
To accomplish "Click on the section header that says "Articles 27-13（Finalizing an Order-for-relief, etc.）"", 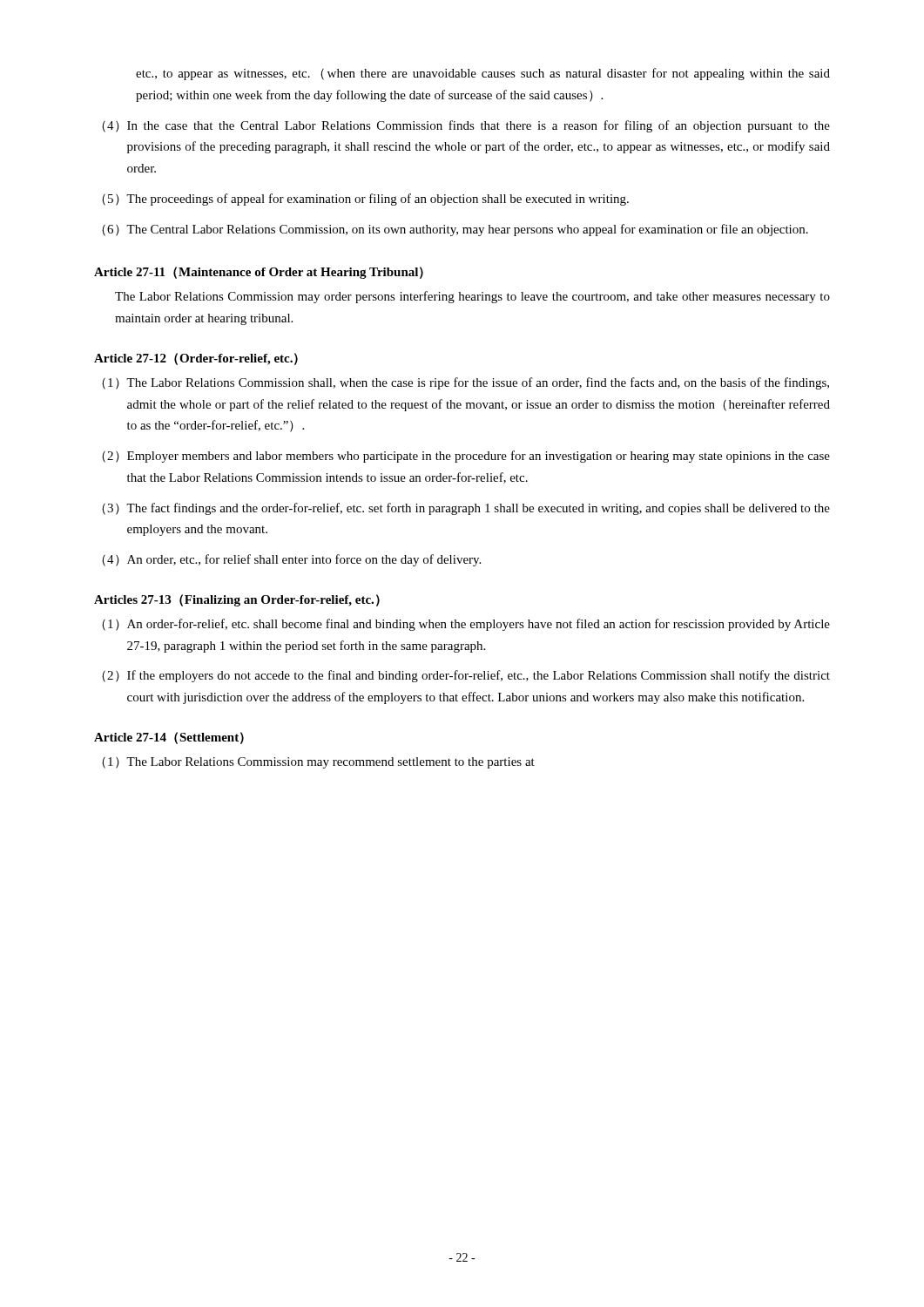I will 241,599.
